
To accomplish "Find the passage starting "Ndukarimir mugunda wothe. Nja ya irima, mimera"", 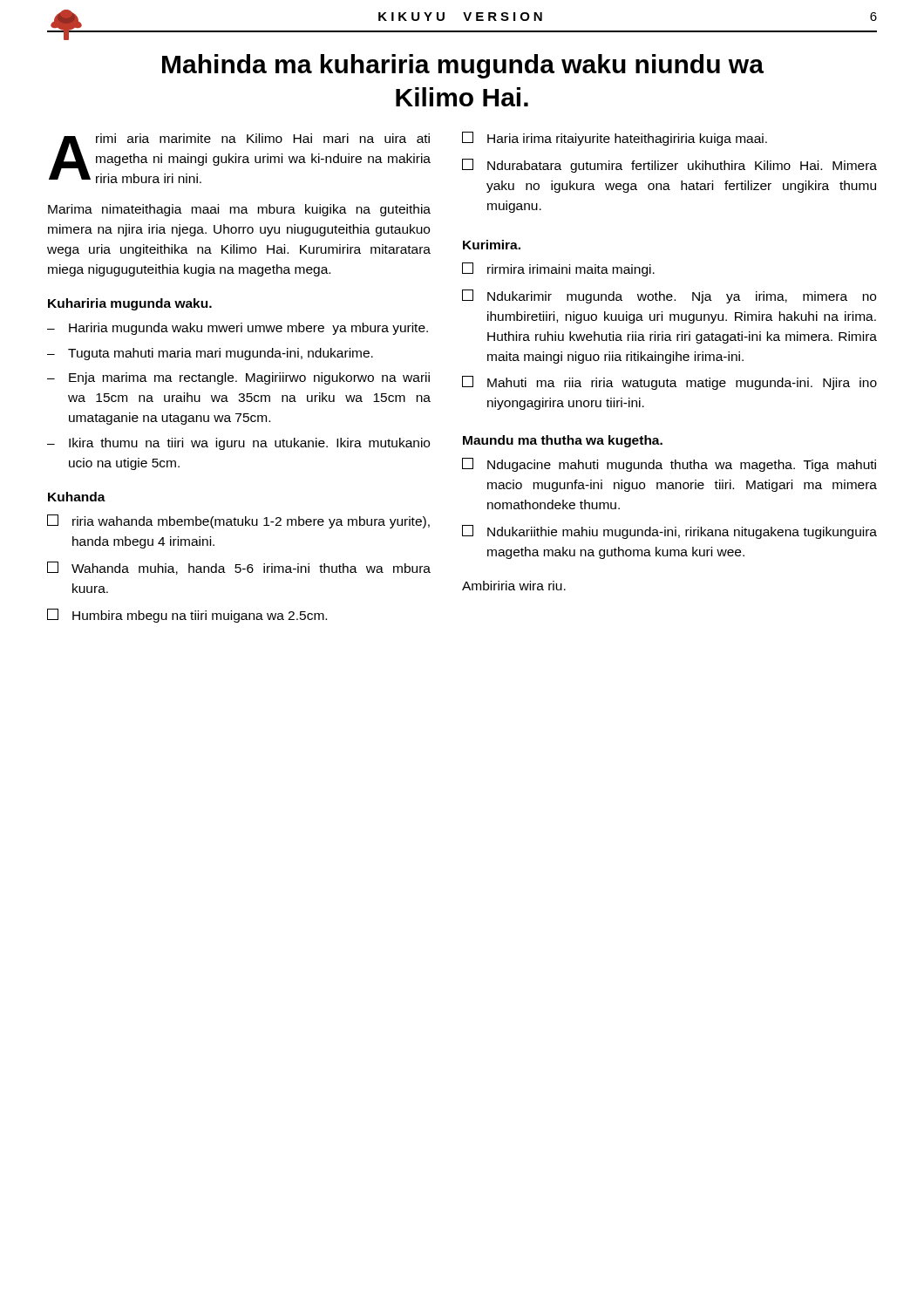I will (x=682, y=326).
